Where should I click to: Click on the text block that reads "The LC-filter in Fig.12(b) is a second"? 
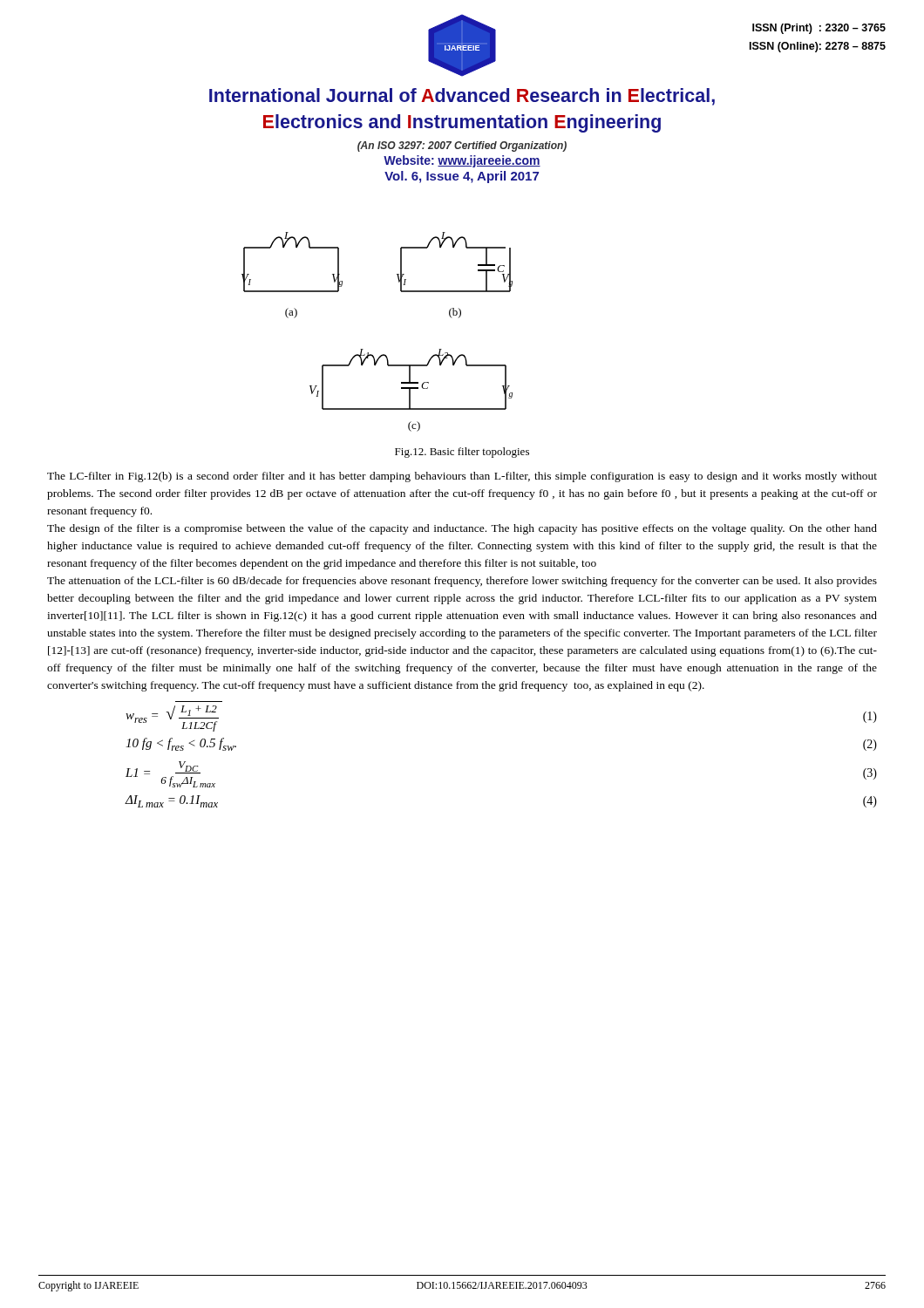point(462,493)
